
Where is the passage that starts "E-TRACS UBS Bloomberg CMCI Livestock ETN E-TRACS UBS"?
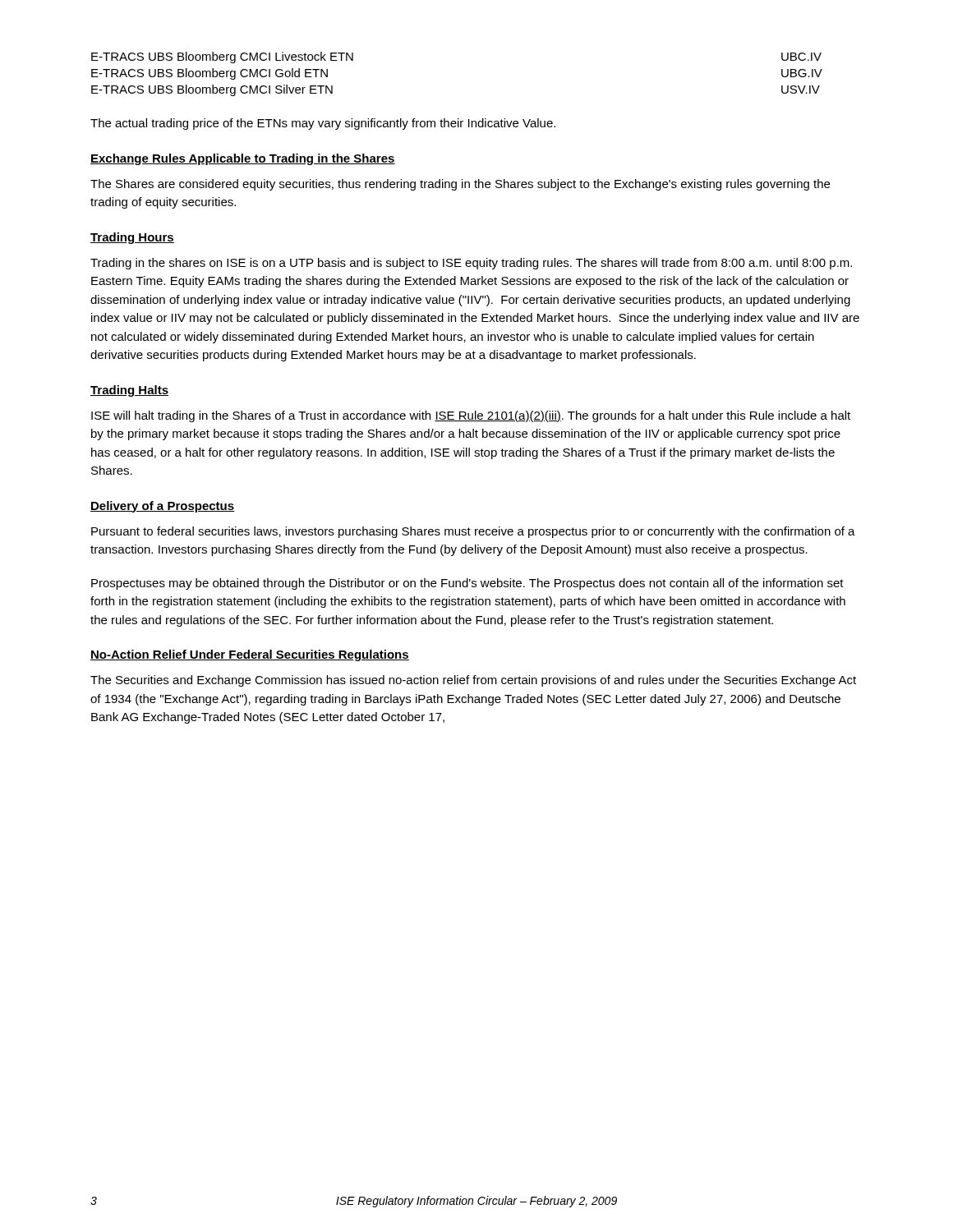pos(221,57)
